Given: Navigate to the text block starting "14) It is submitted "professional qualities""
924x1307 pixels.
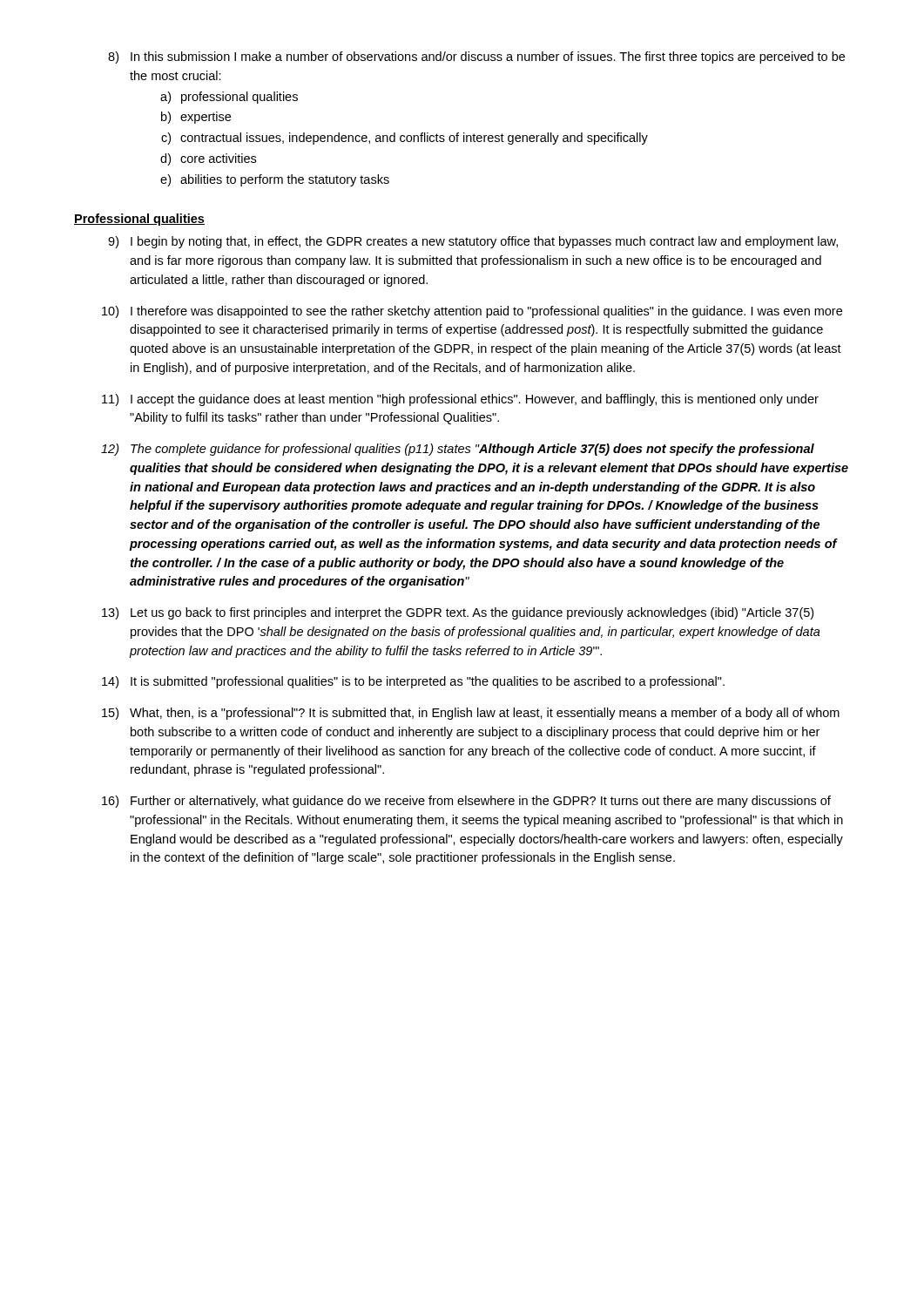Looking at the screenshot, I should (x=462, y=682).
